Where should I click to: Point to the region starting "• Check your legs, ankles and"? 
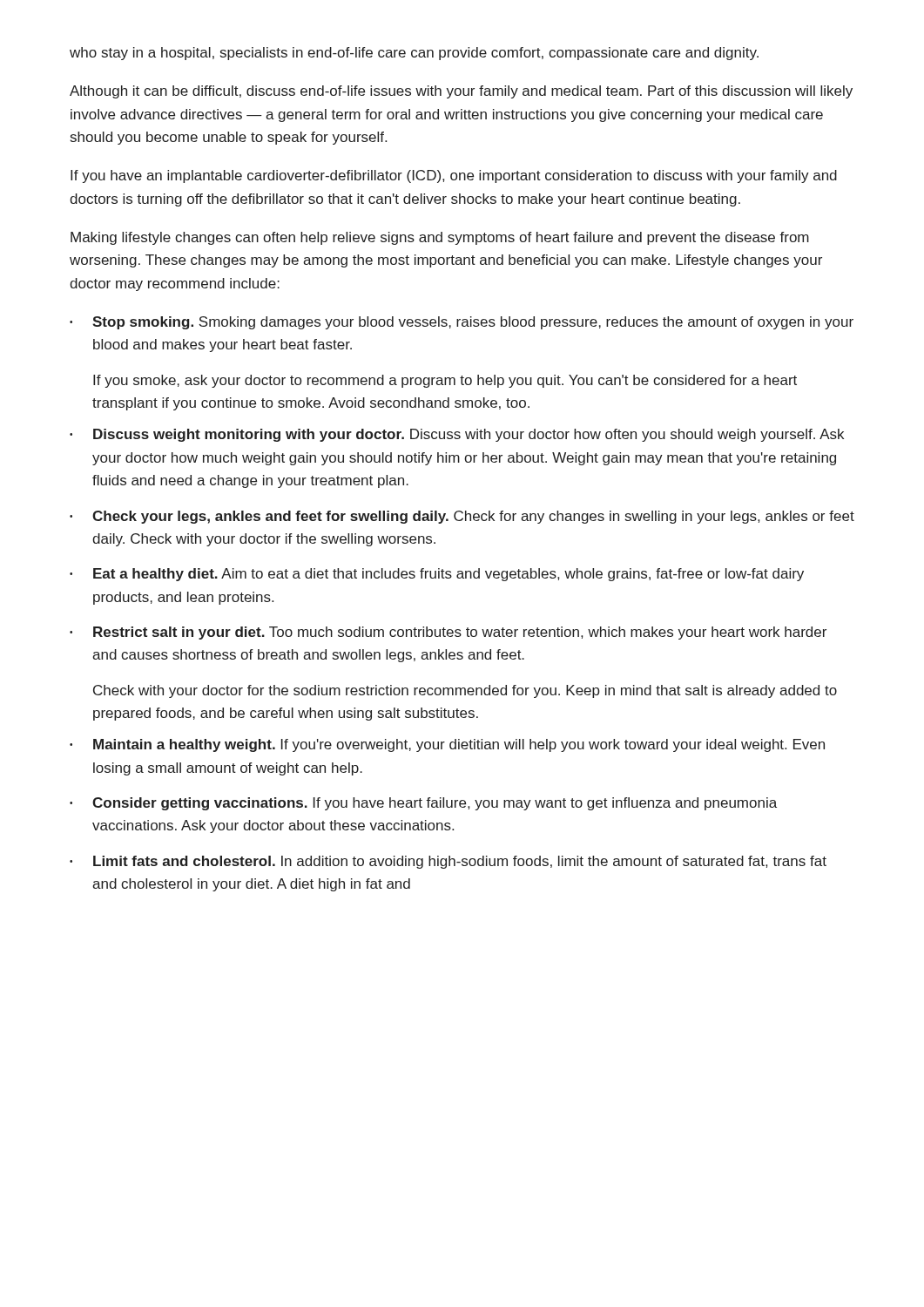[462, 528]
